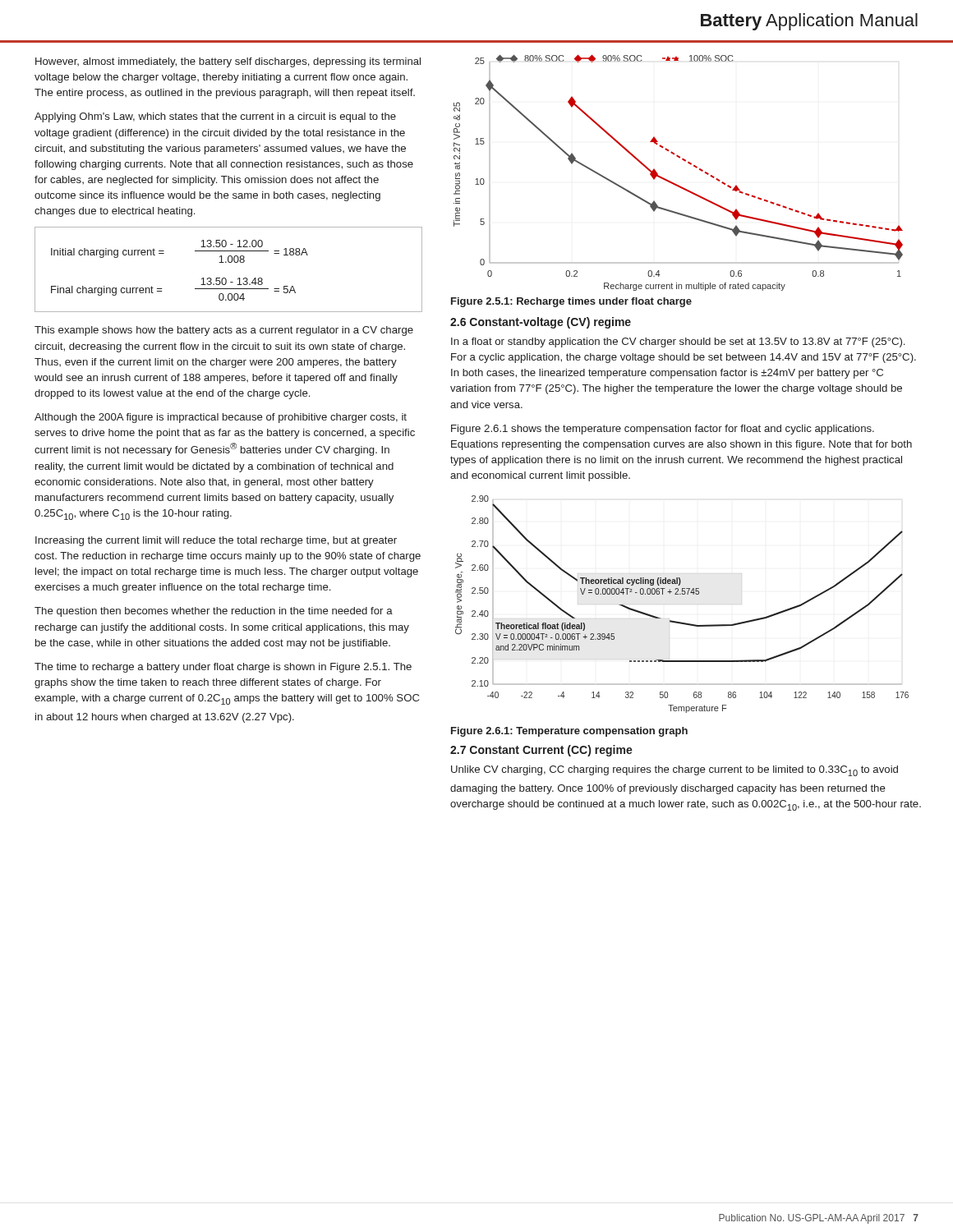Point to the block starting "Although the 200A figure is"

(225, 466)
